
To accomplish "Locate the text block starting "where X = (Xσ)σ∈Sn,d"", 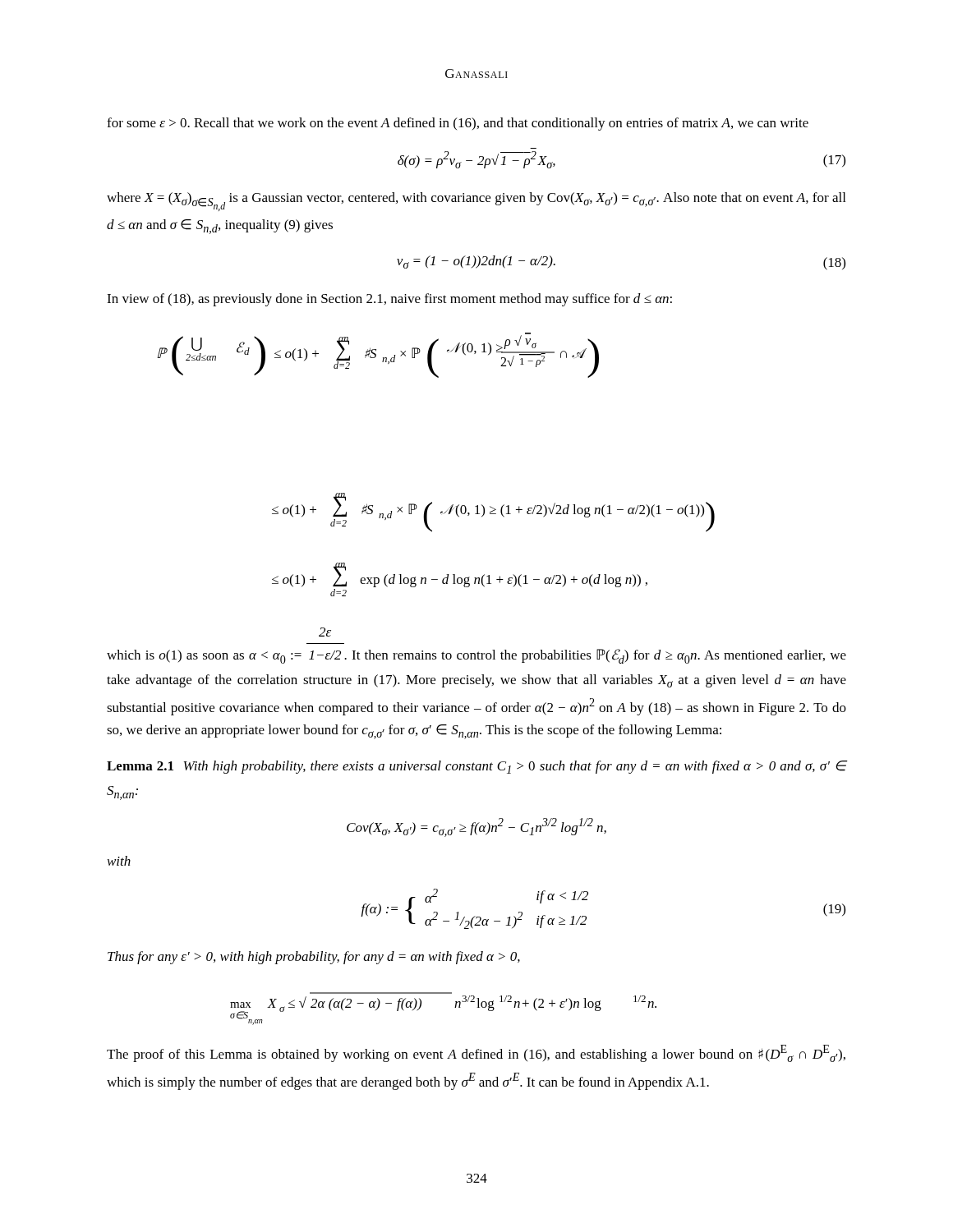I will point(476,213).
